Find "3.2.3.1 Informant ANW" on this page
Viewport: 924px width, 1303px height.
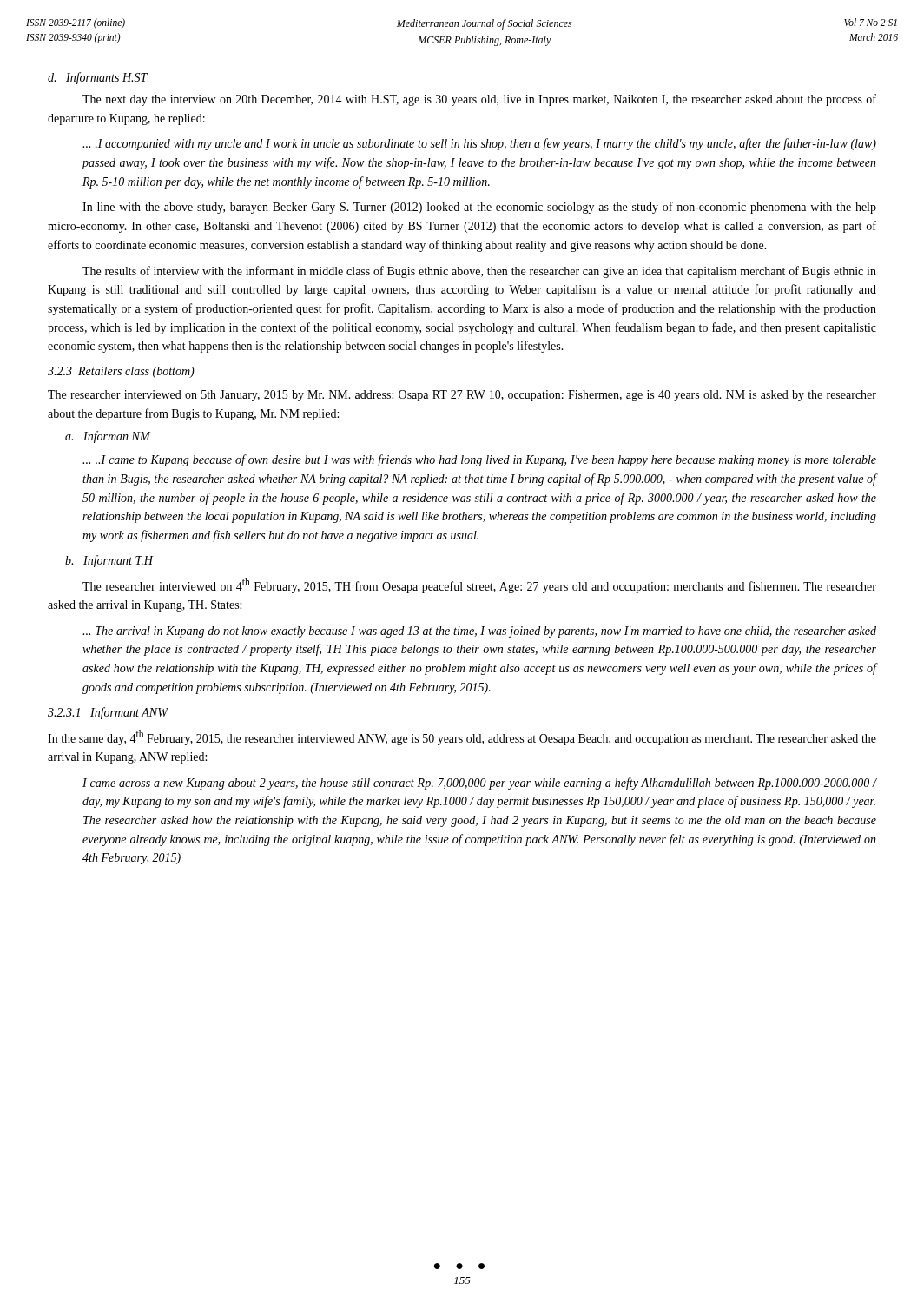[108, 712]
